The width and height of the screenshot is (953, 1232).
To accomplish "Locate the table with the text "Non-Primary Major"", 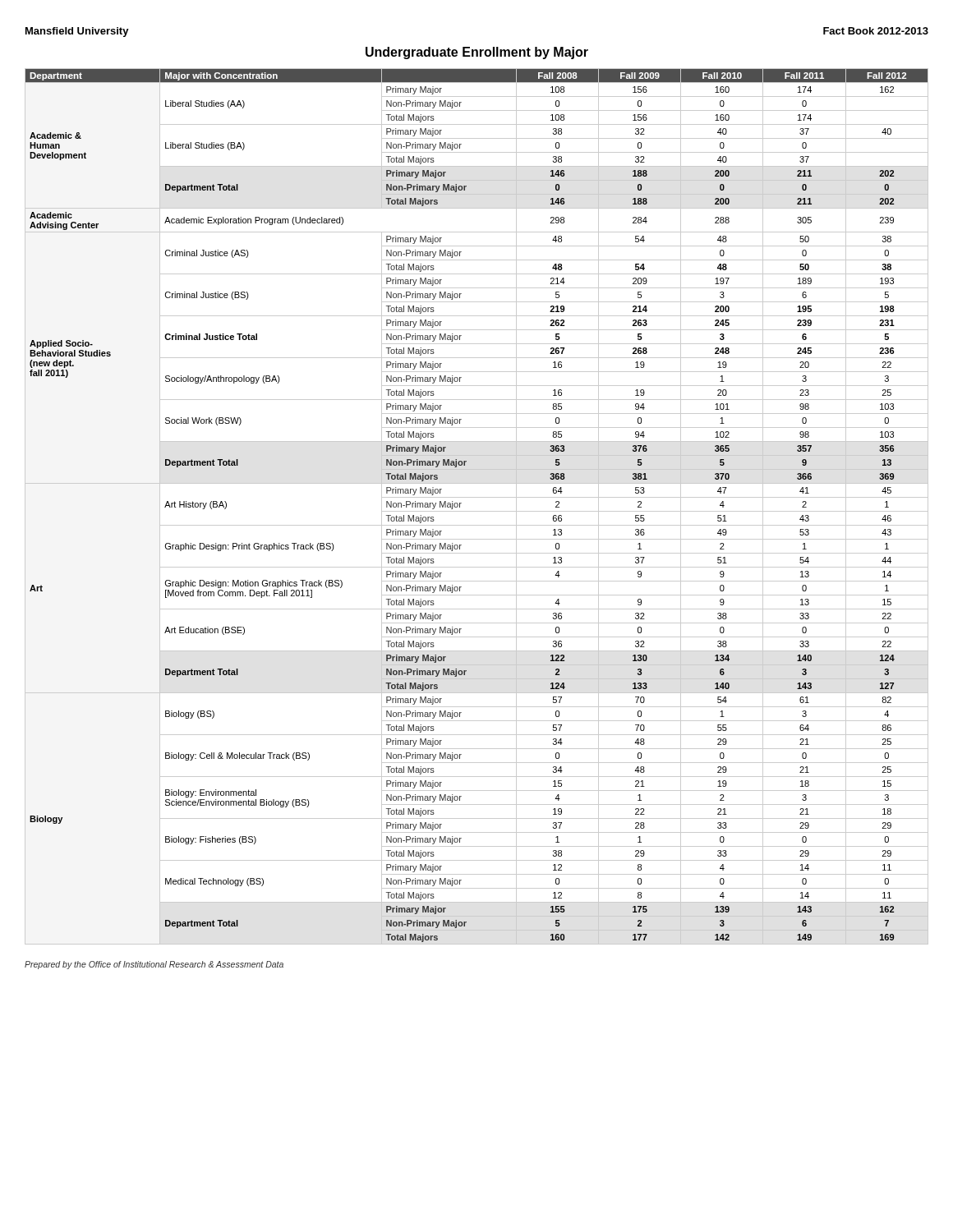I will pos(476,506).
